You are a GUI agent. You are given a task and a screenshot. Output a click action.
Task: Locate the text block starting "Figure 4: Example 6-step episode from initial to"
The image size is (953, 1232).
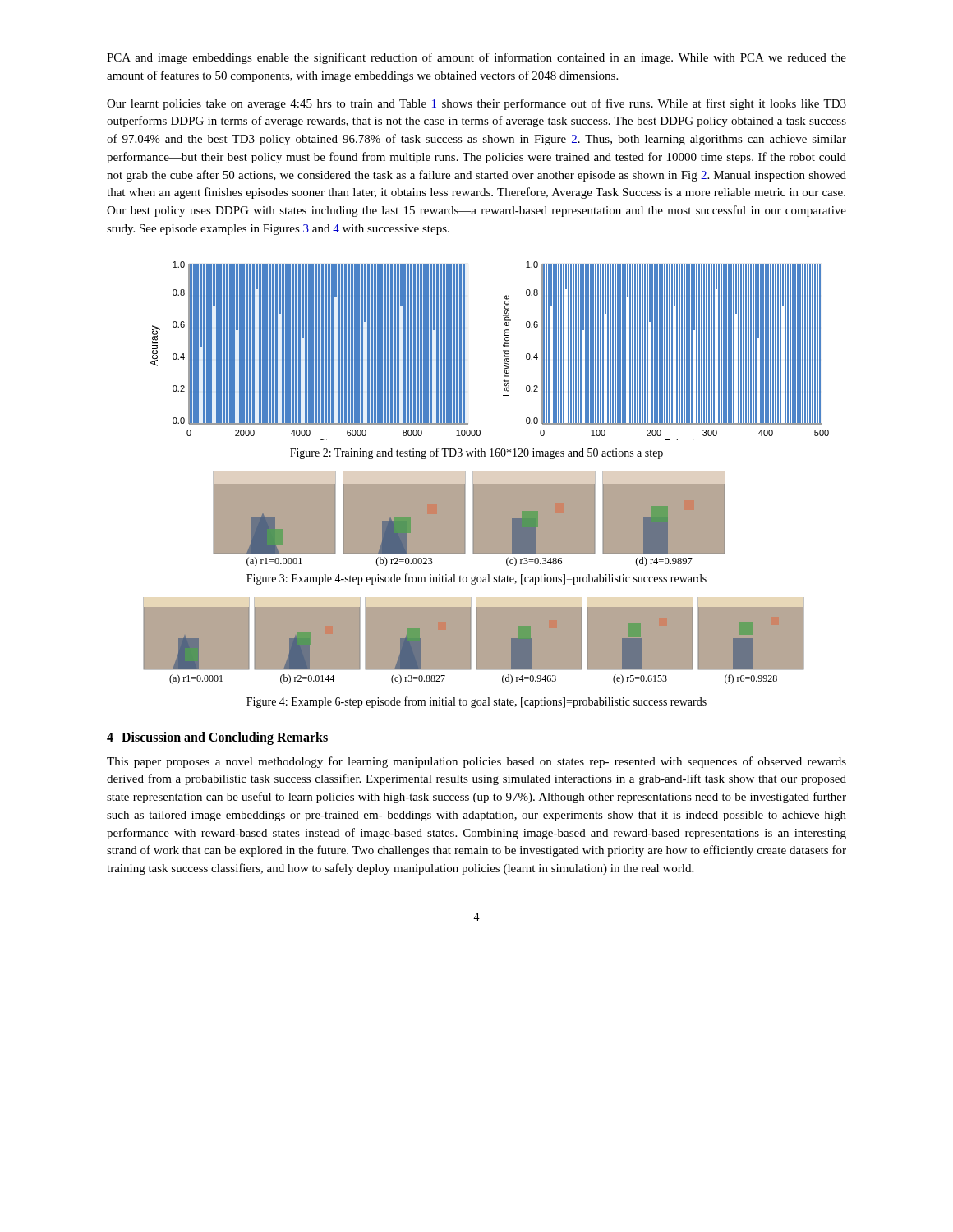pyautogui.click(x=476, y=701)
